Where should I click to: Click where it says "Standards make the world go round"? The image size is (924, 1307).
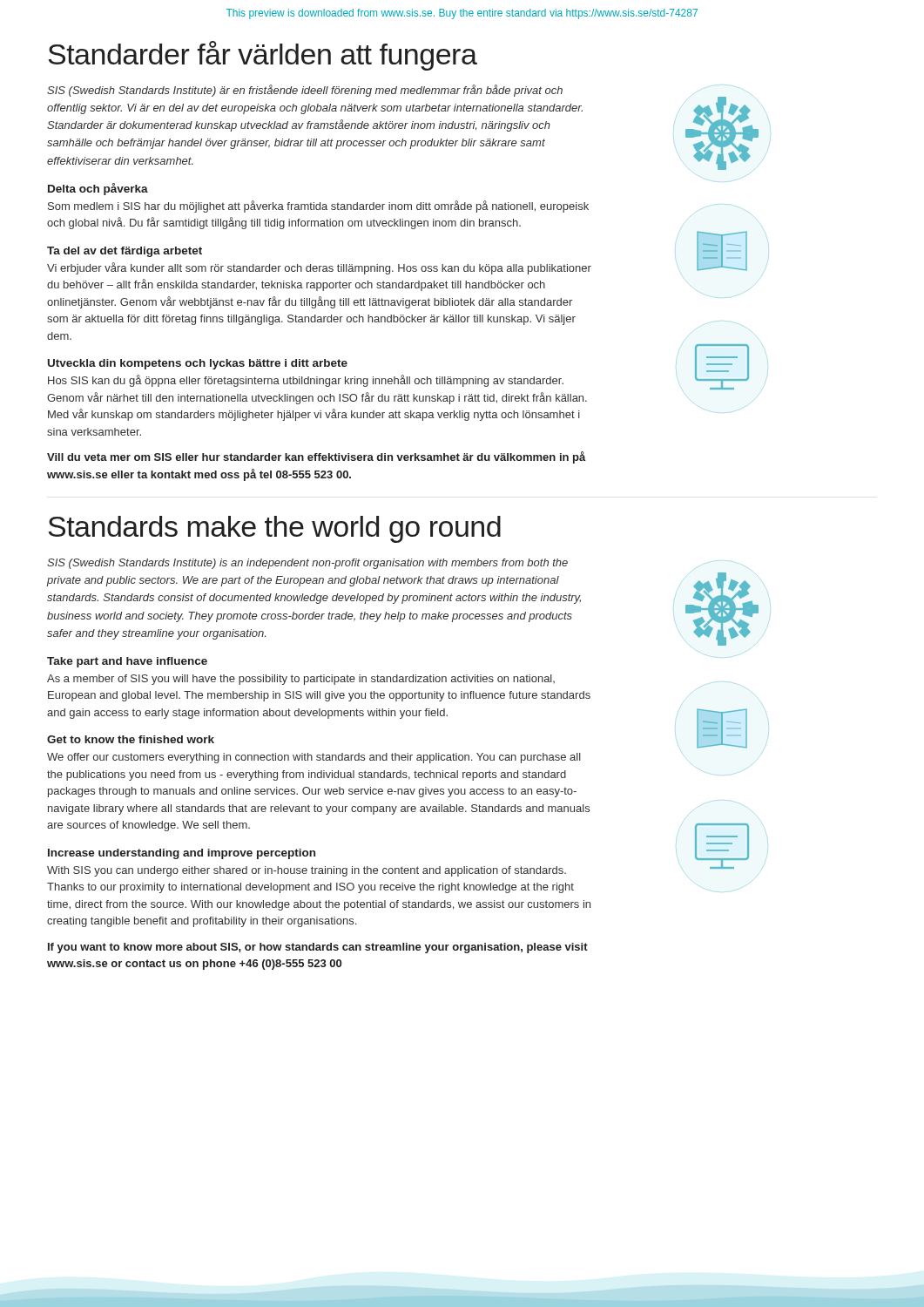coord(274,526)
